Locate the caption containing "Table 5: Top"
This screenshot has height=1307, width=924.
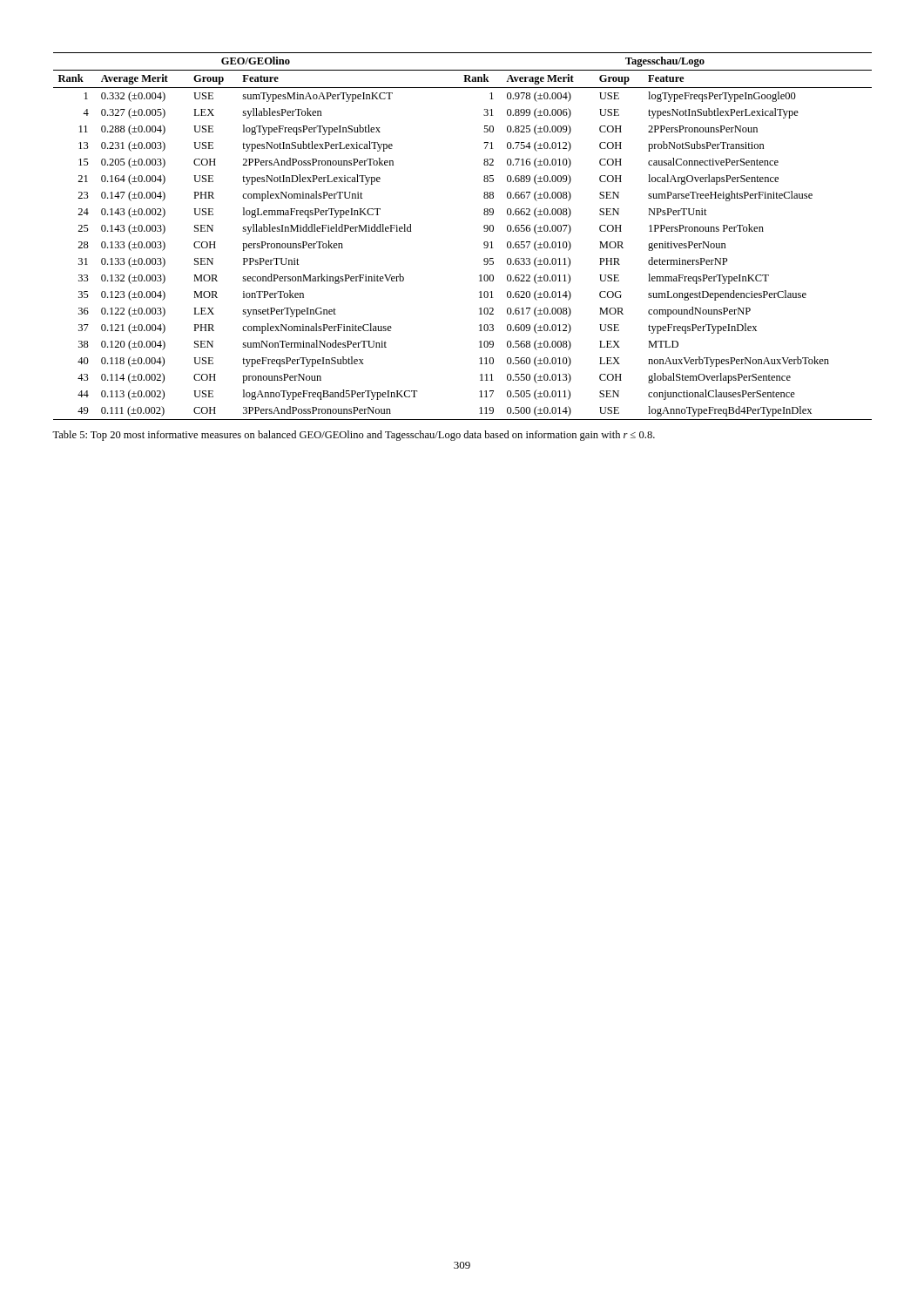(354, 435)
